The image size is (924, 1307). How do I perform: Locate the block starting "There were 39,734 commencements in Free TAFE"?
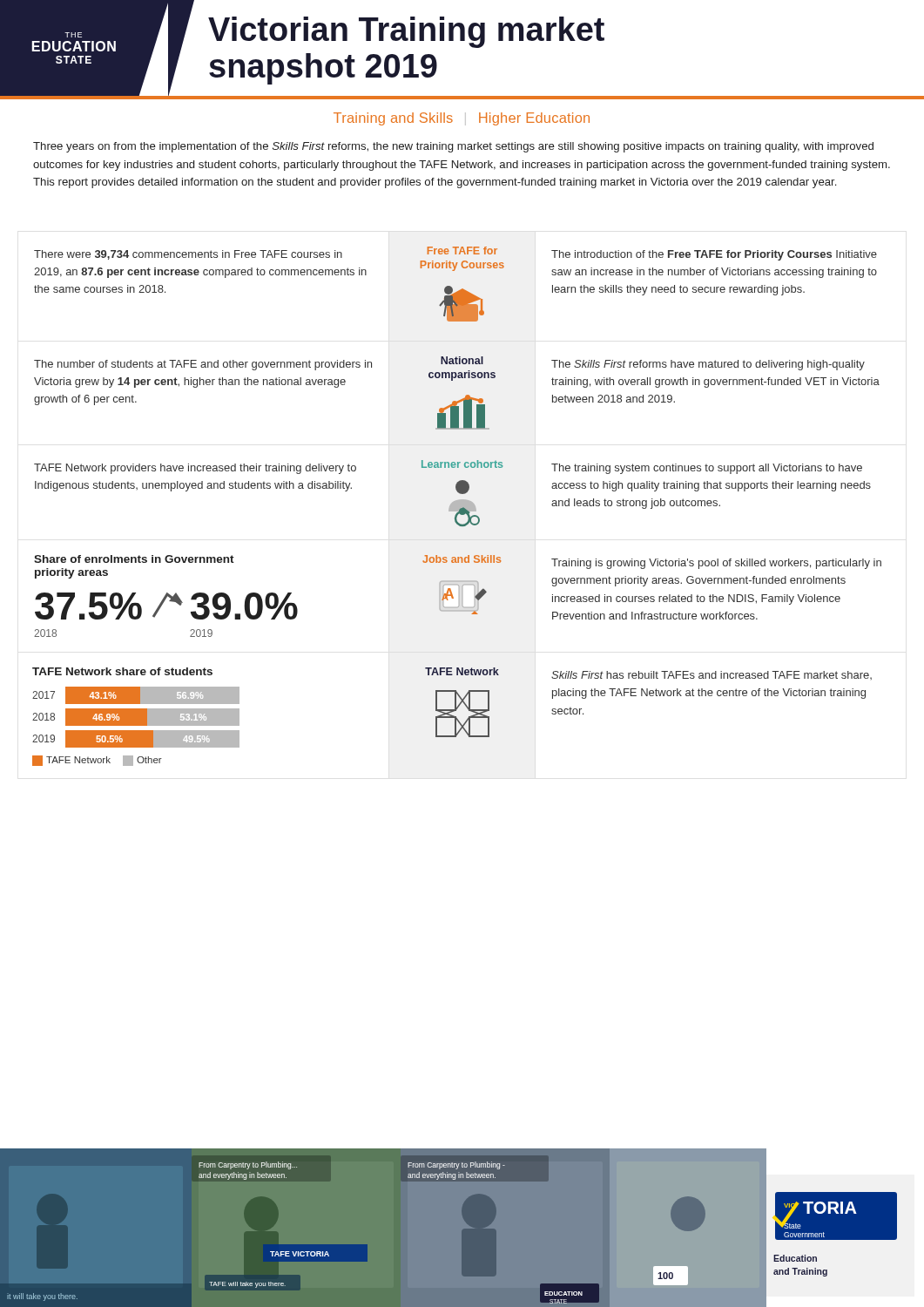pos(200,272)
